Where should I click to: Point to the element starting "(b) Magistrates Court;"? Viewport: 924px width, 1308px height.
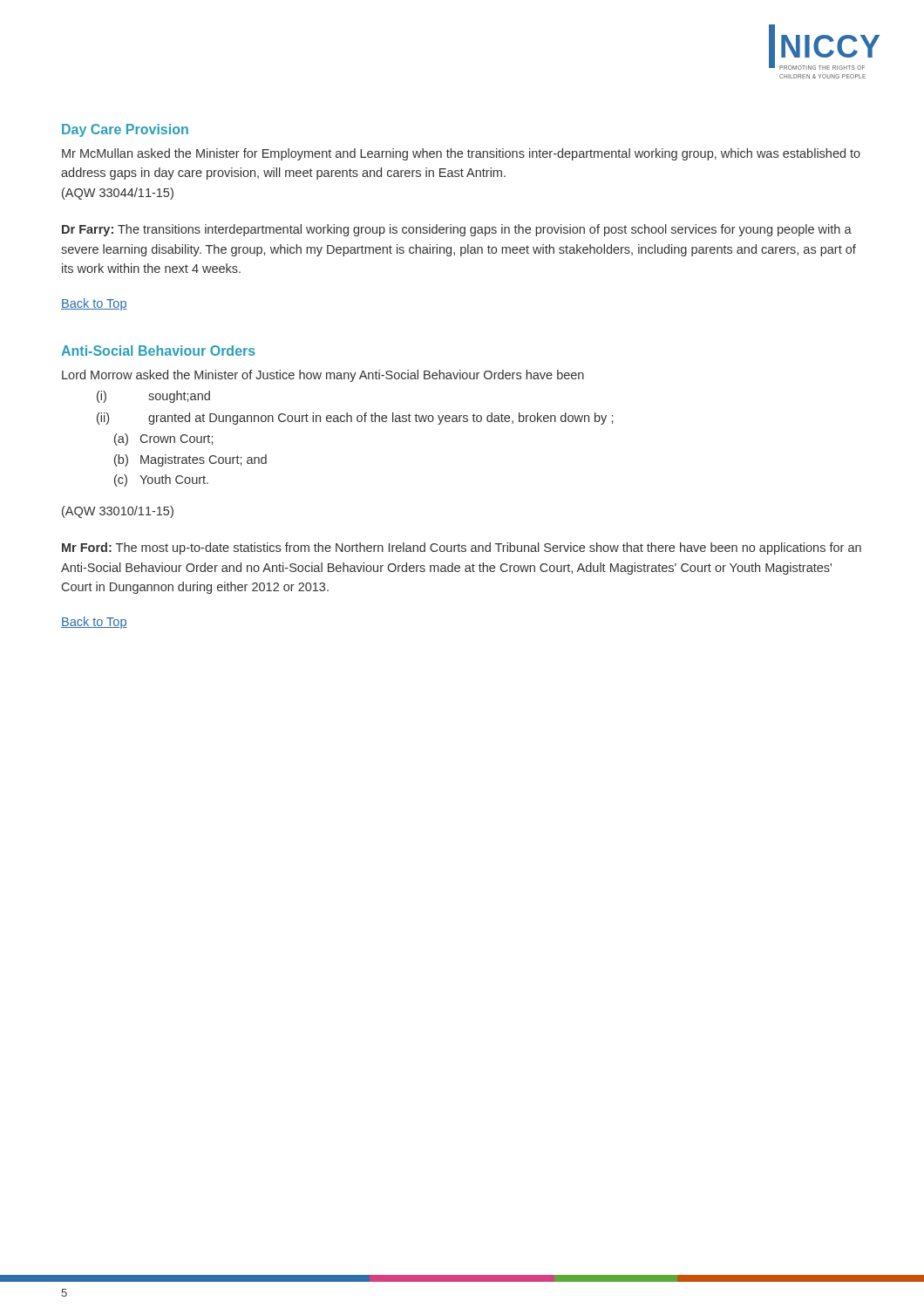[190, 460]
